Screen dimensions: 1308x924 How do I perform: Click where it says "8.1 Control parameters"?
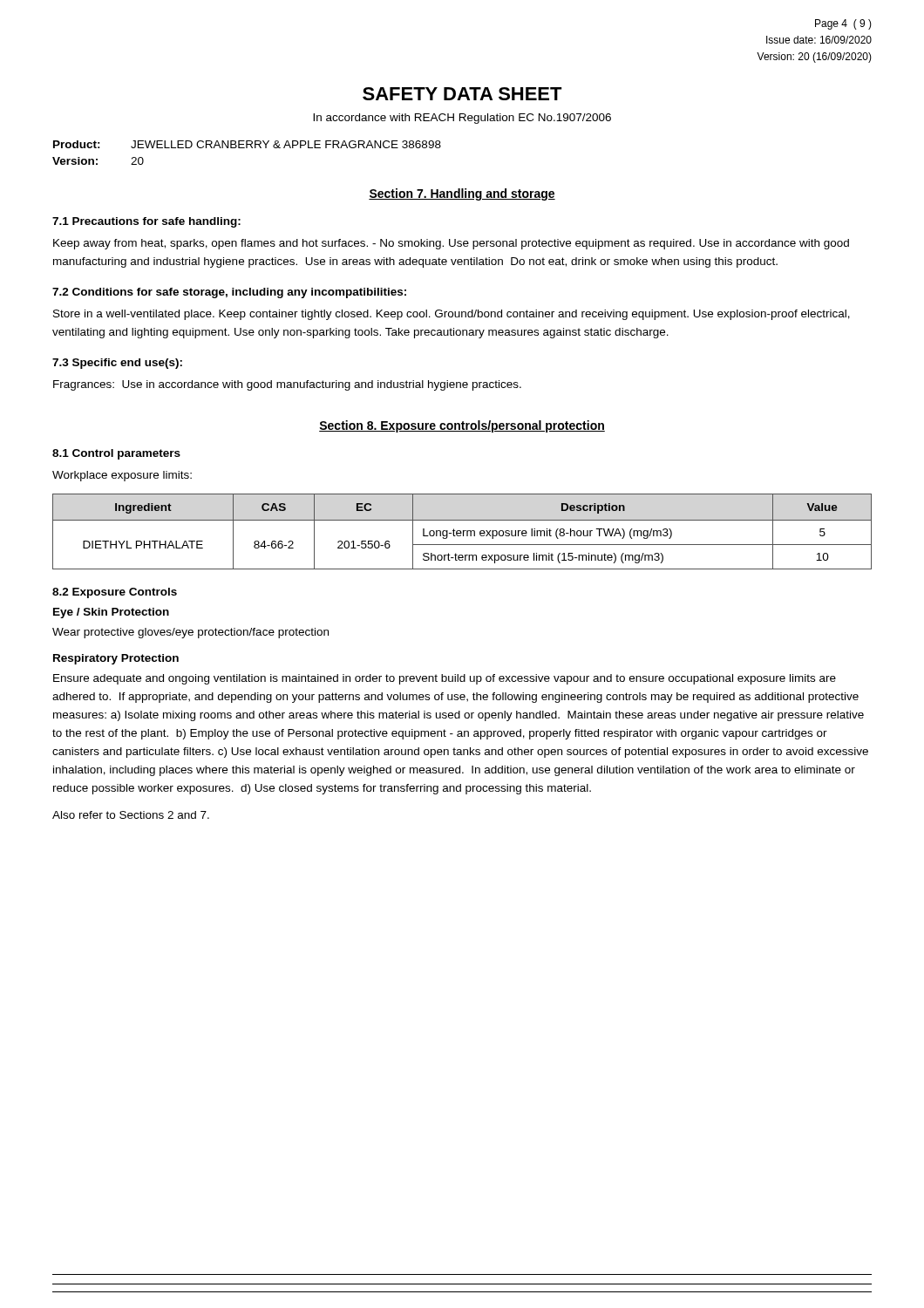116,453
